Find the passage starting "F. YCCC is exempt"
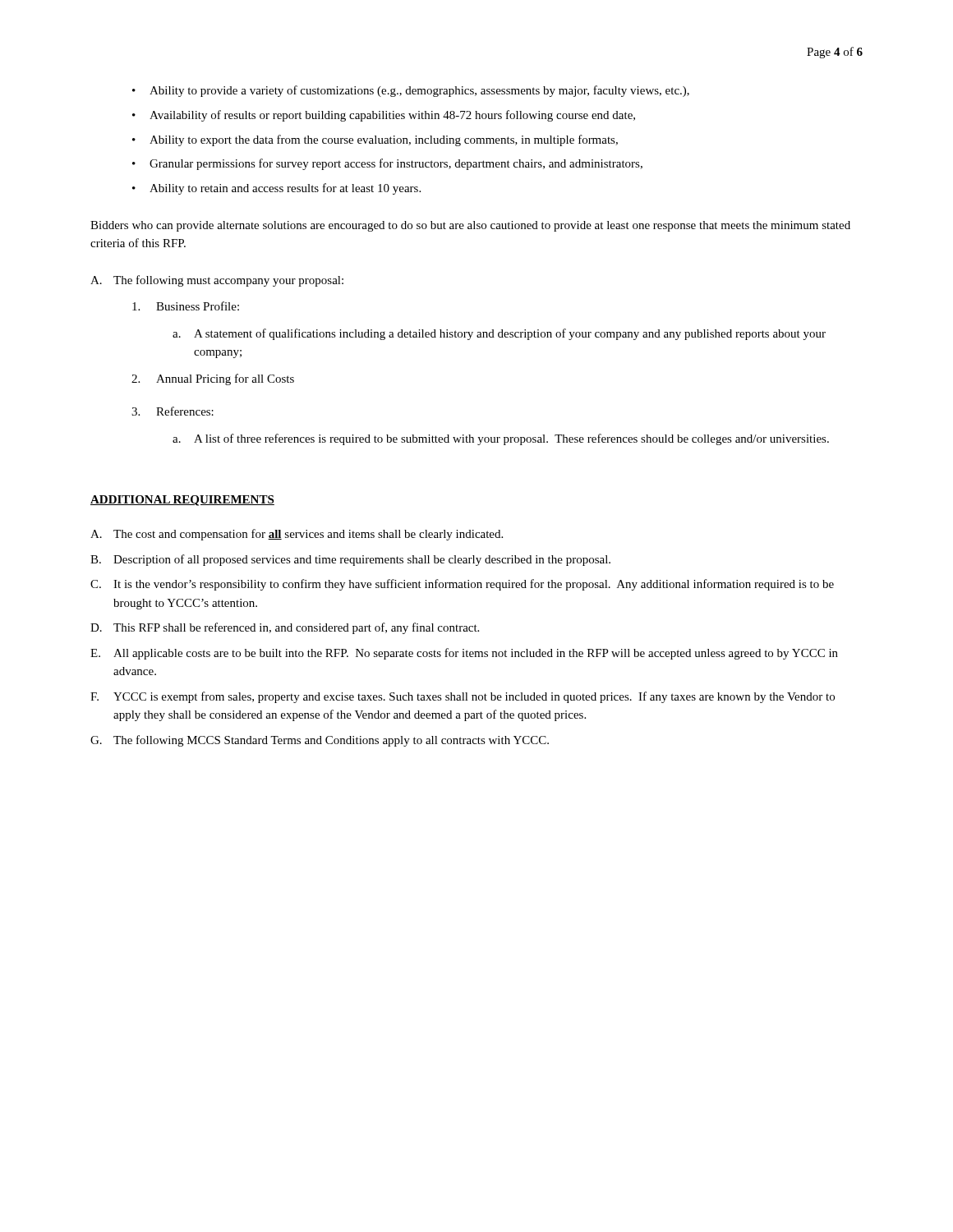 (476, 706)
